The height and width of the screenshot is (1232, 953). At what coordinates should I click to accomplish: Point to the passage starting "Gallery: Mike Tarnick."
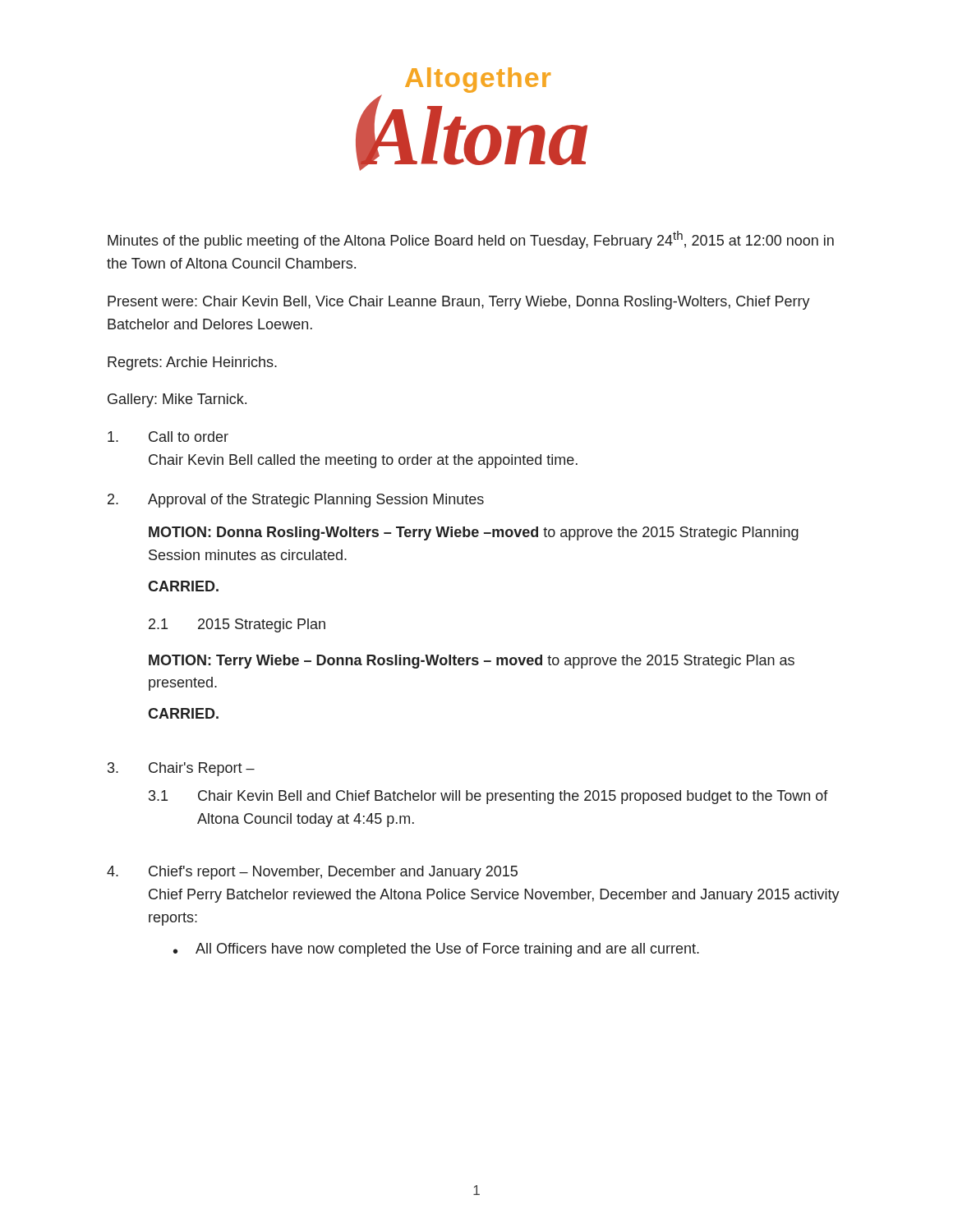pos(177,400)
